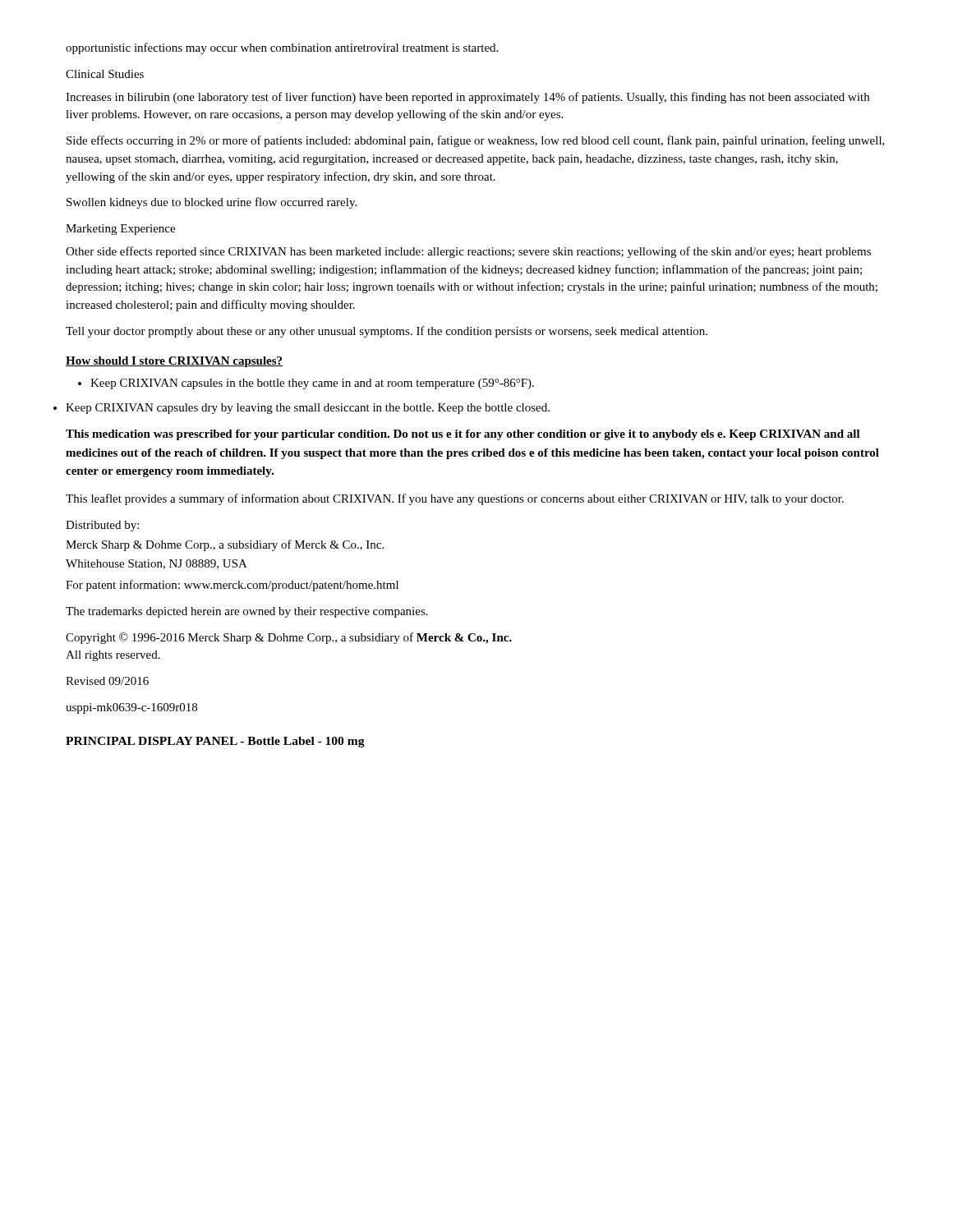Image resolution: width=953 pixels, height=1232 pixels.
Task: Click on the text block that says "Other side effects reported since CRIXIVAN"
Action: pos(476,279)
